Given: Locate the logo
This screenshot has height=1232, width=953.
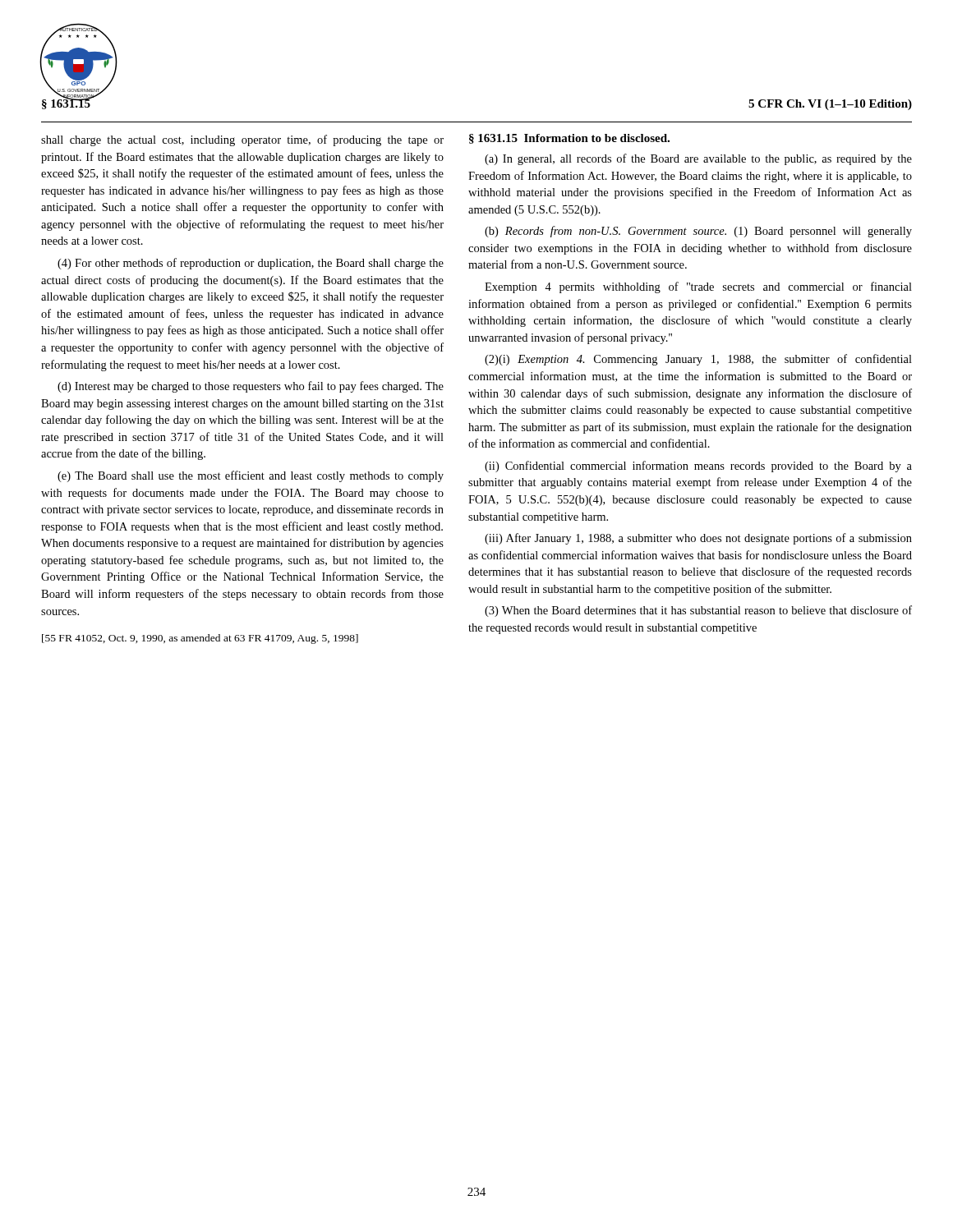Looking at the screenshot, I should [78, 62].
